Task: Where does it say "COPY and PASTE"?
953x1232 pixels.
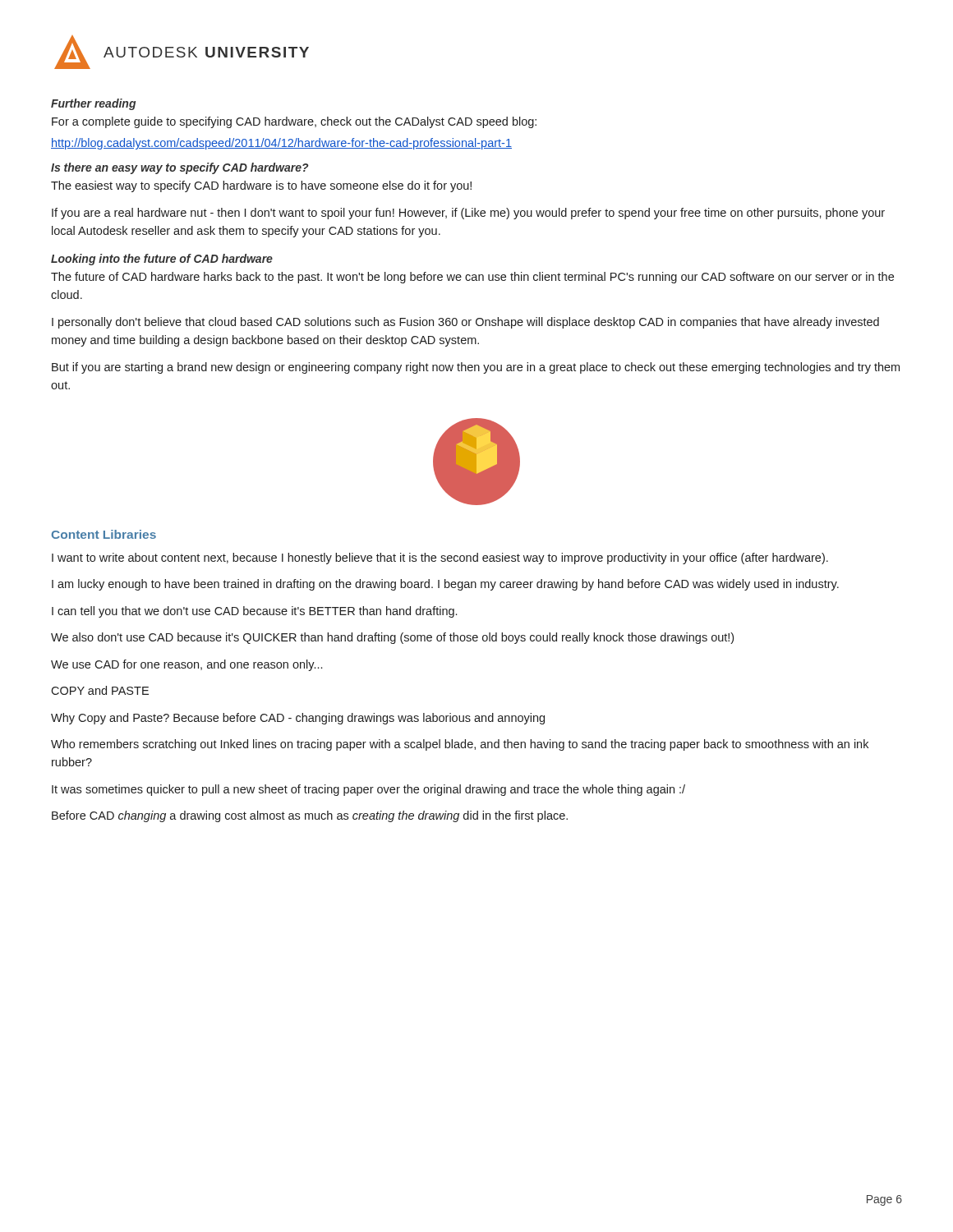Action: [100, 691]
